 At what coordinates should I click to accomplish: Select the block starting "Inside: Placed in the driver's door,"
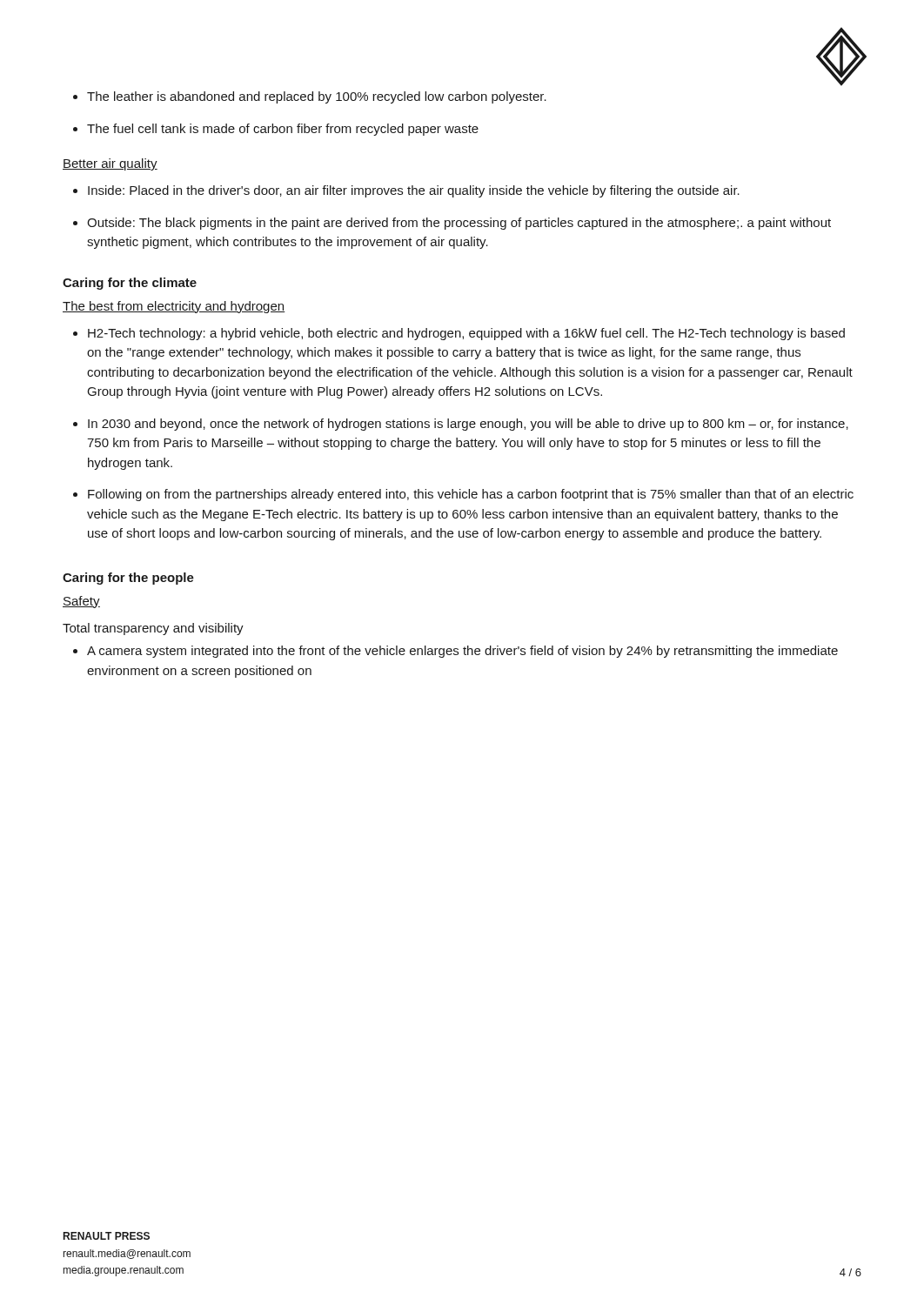click(x=462, y=191)
